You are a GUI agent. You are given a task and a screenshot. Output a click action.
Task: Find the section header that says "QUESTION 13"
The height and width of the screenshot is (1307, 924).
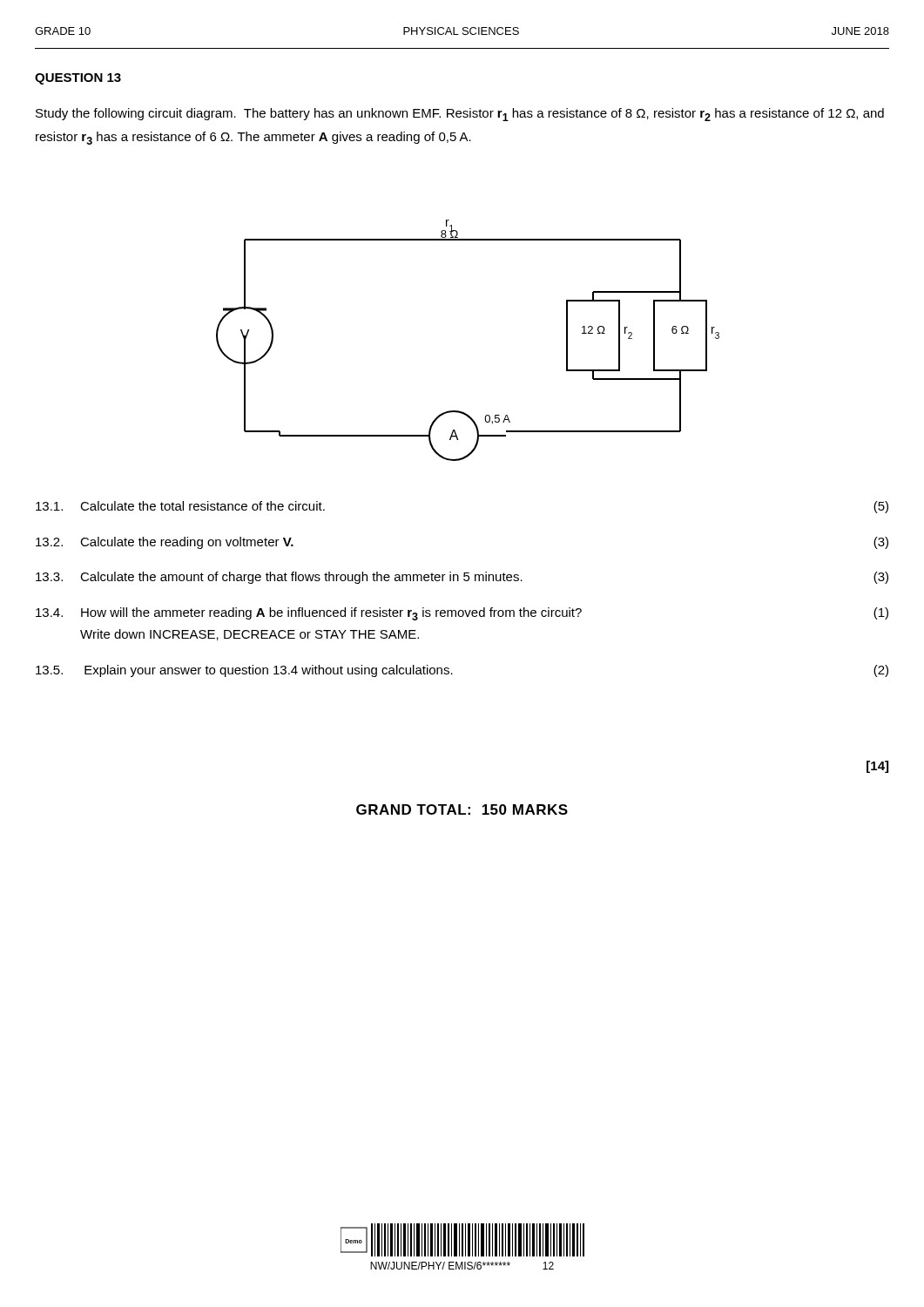(78, 77)
